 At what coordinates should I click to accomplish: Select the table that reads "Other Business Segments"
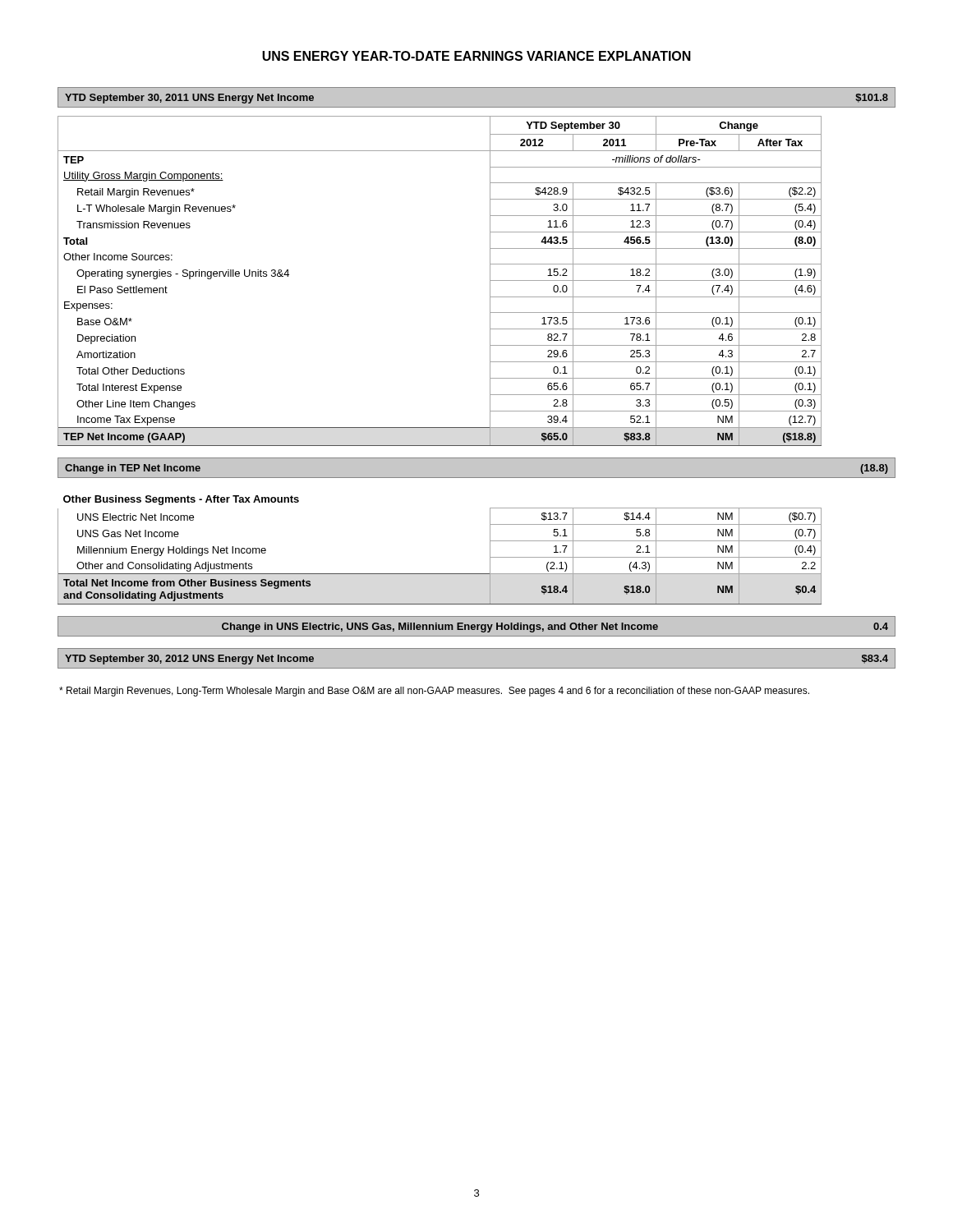(476, 378)
